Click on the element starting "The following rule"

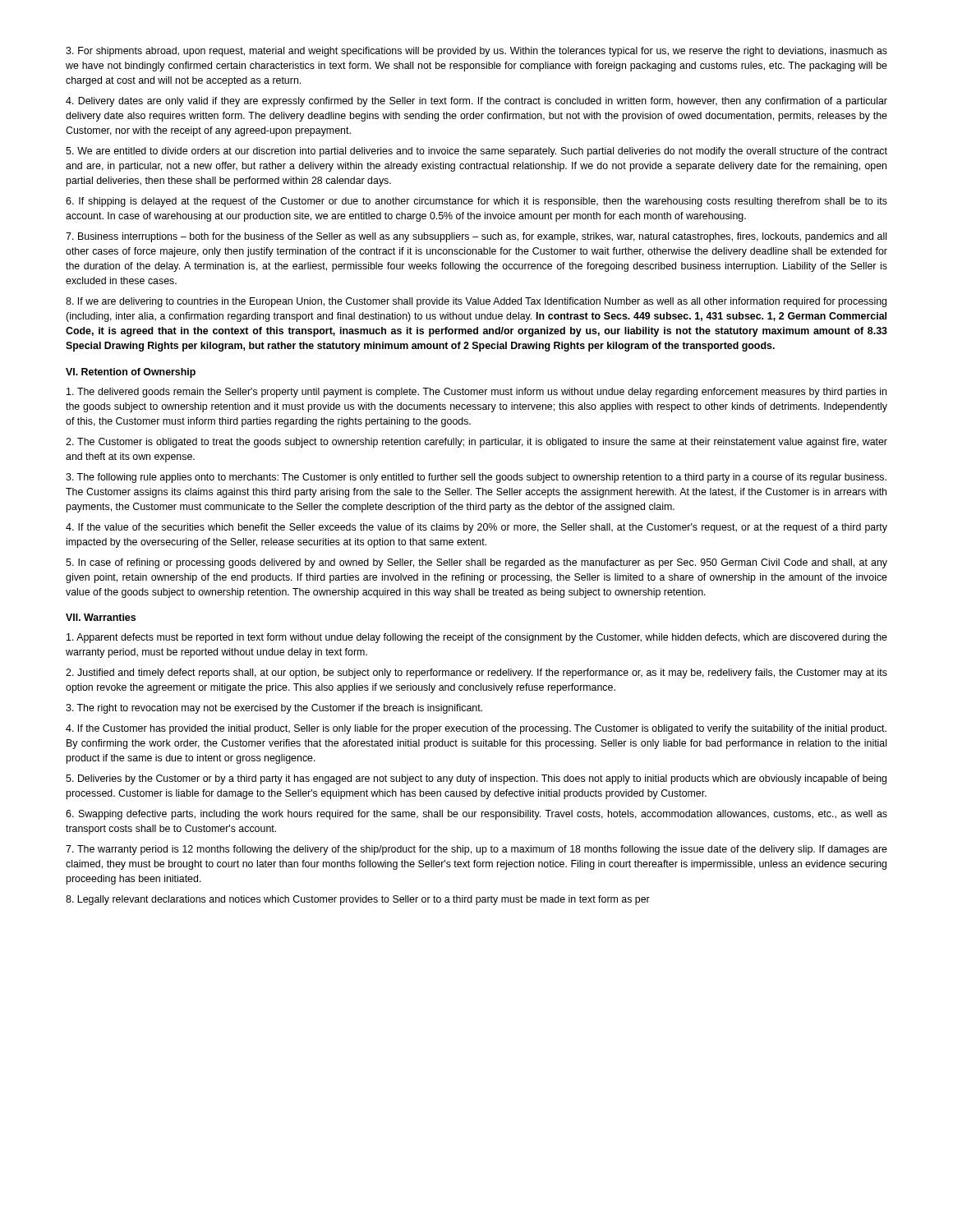[x=476, y=492]
